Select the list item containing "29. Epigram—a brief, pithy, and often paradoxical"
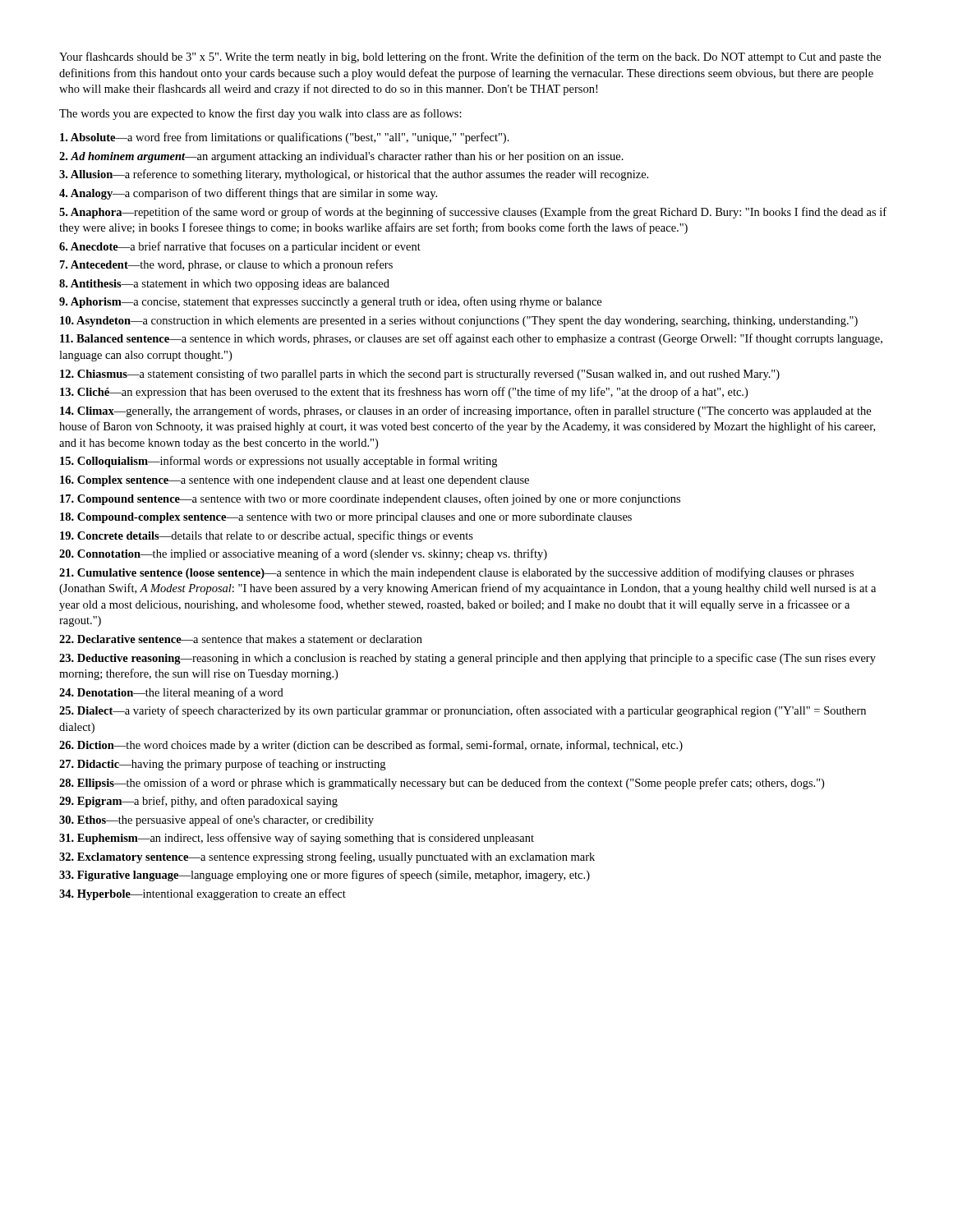This screenshot has height=1232, width=953. pyautogui.click(x=198, y=801)
